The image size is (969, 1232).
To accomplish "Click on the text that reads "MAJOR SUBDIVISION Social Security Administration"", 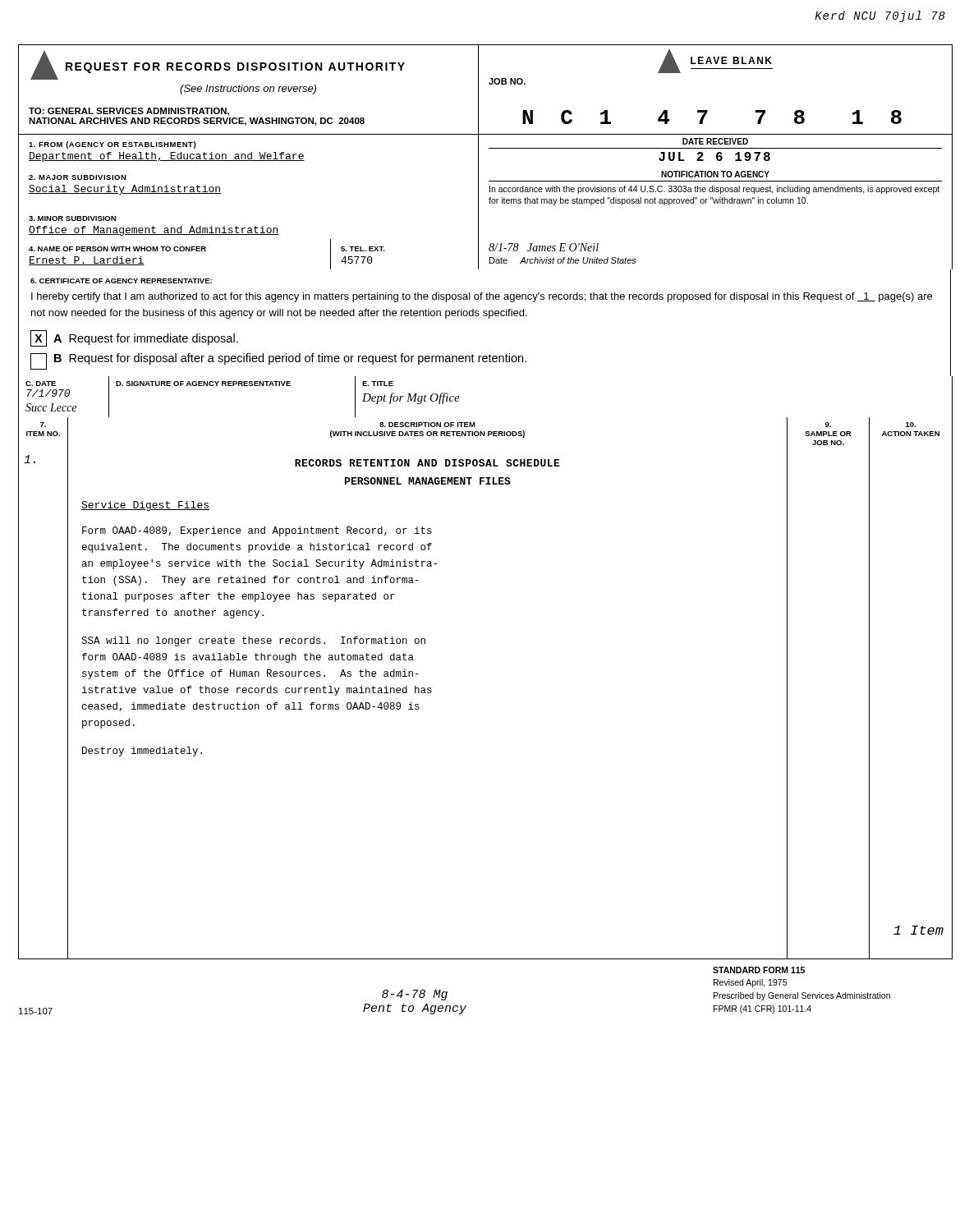I will [125, 184].
